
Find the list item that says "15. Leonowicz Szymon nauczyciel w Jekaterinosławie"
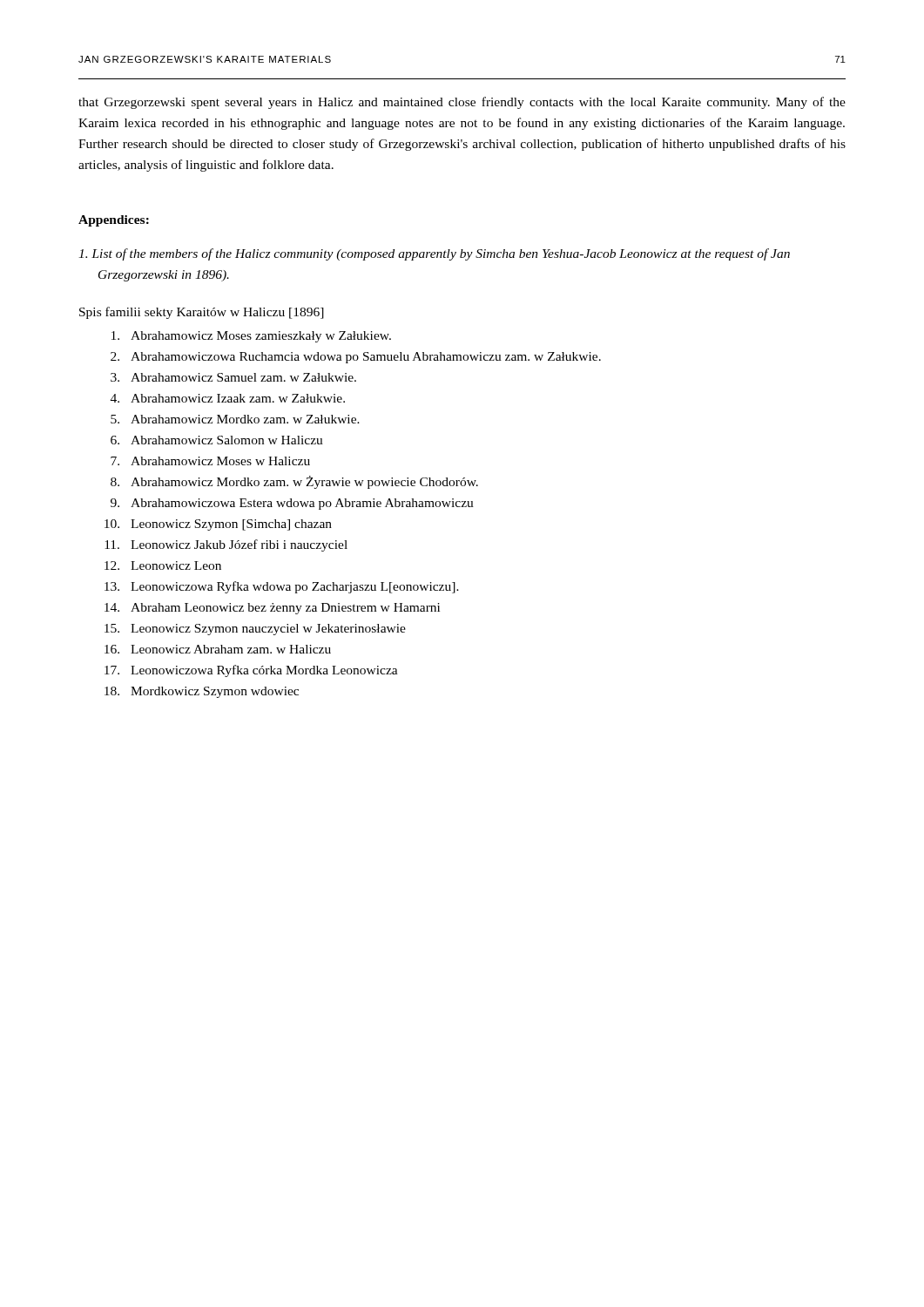click(255, 630)
